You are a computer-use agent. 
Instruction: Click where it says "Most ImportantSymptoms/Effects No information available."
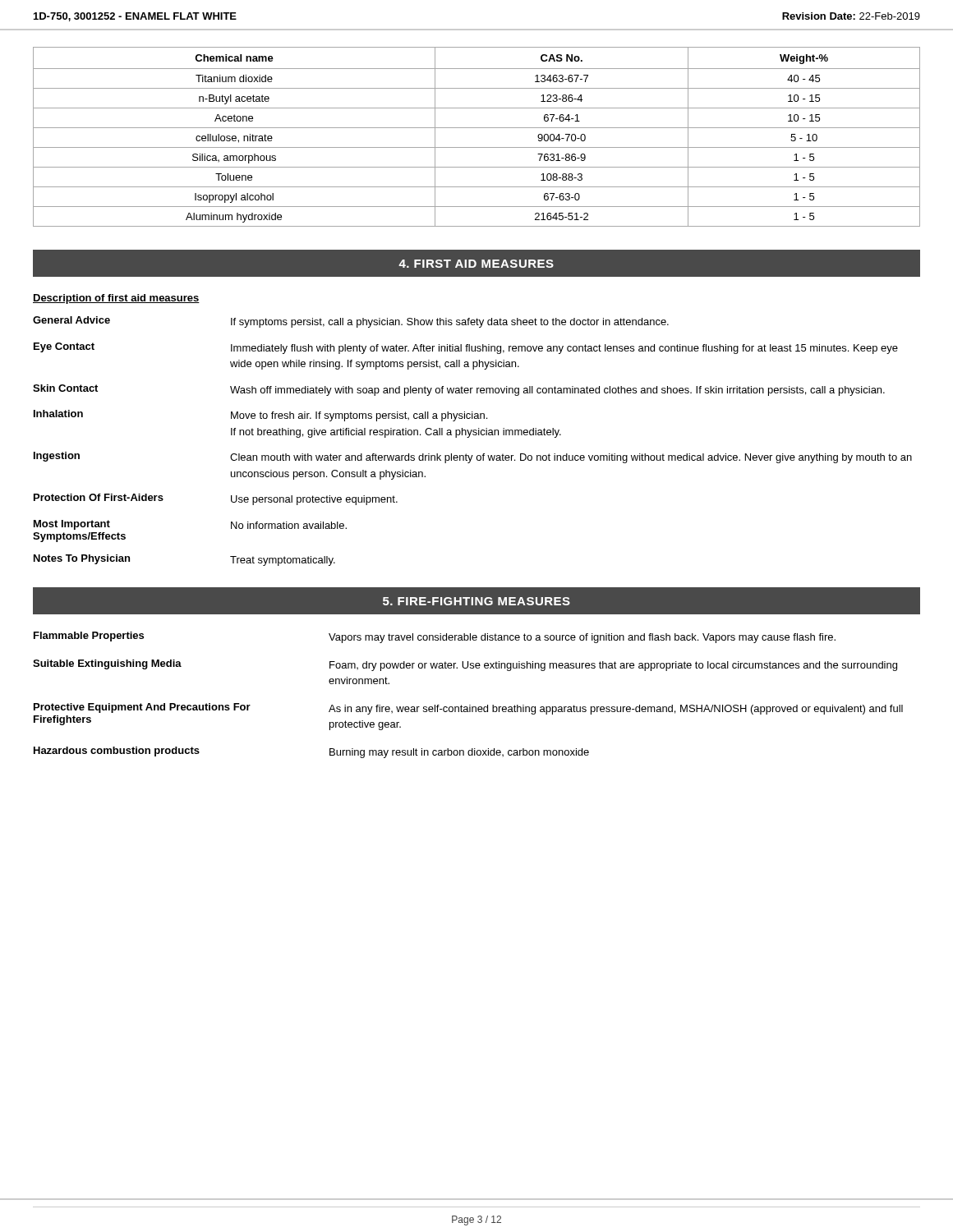(x=69, y=524)
